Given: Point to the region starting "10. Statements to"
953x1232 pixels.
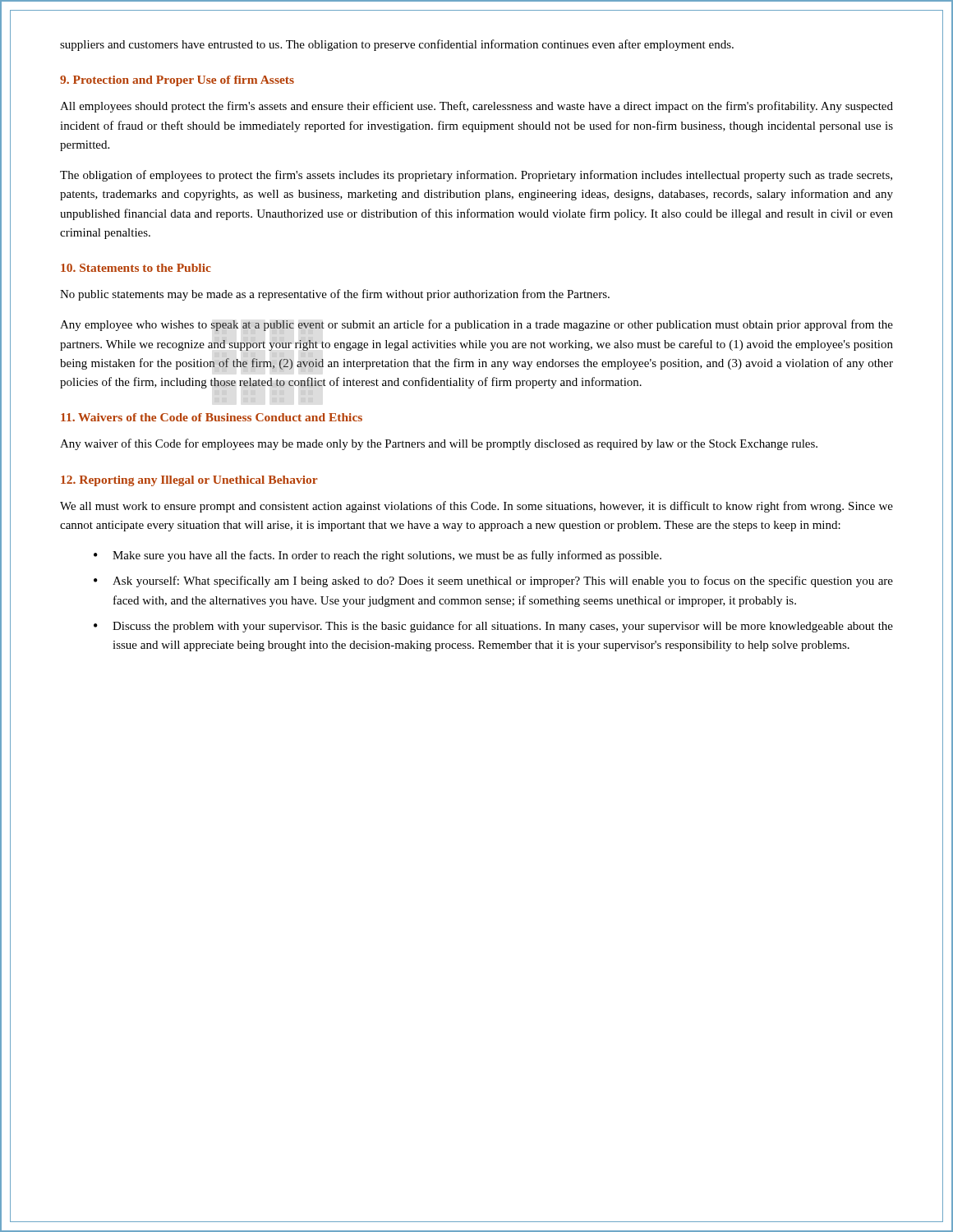Looking at the screenshot, I should (135, 267).
